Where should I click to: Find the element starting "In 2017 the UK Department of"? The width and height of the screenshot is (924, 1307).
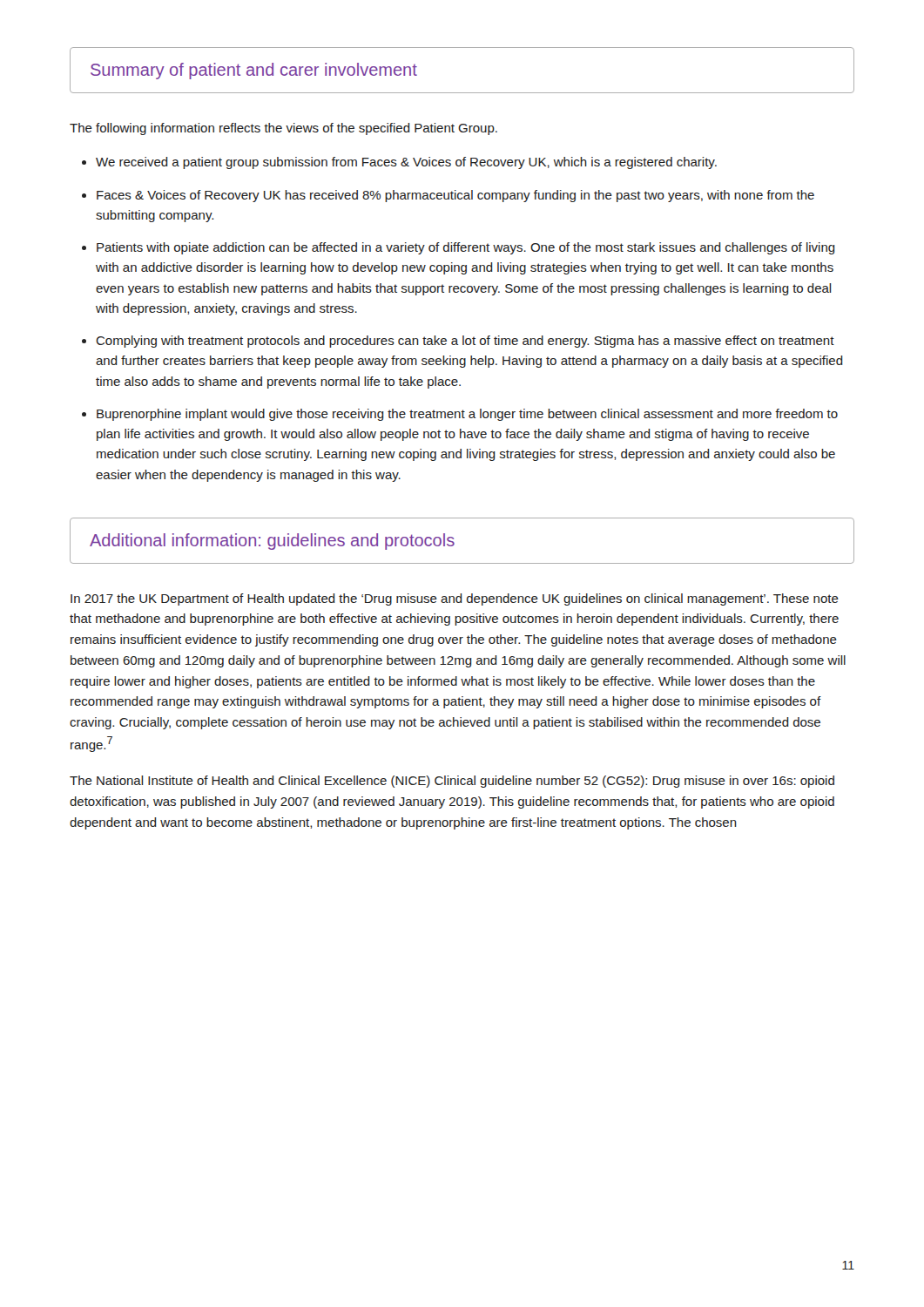tap(458, 671)
